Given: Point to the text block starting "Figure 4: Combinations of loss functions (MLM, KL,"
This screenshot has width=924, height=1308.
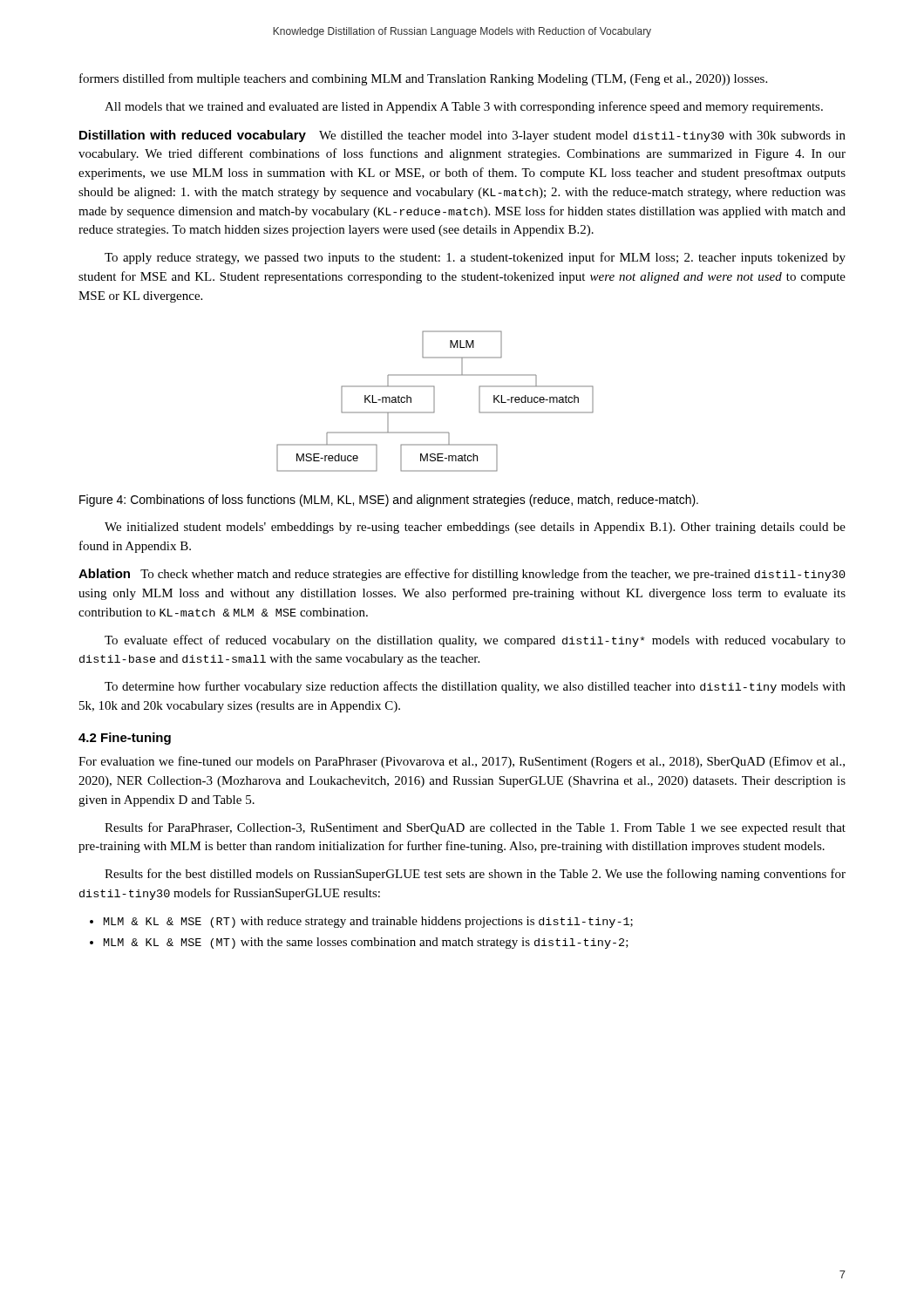Looking at the screenshot, I should (462, 501).
